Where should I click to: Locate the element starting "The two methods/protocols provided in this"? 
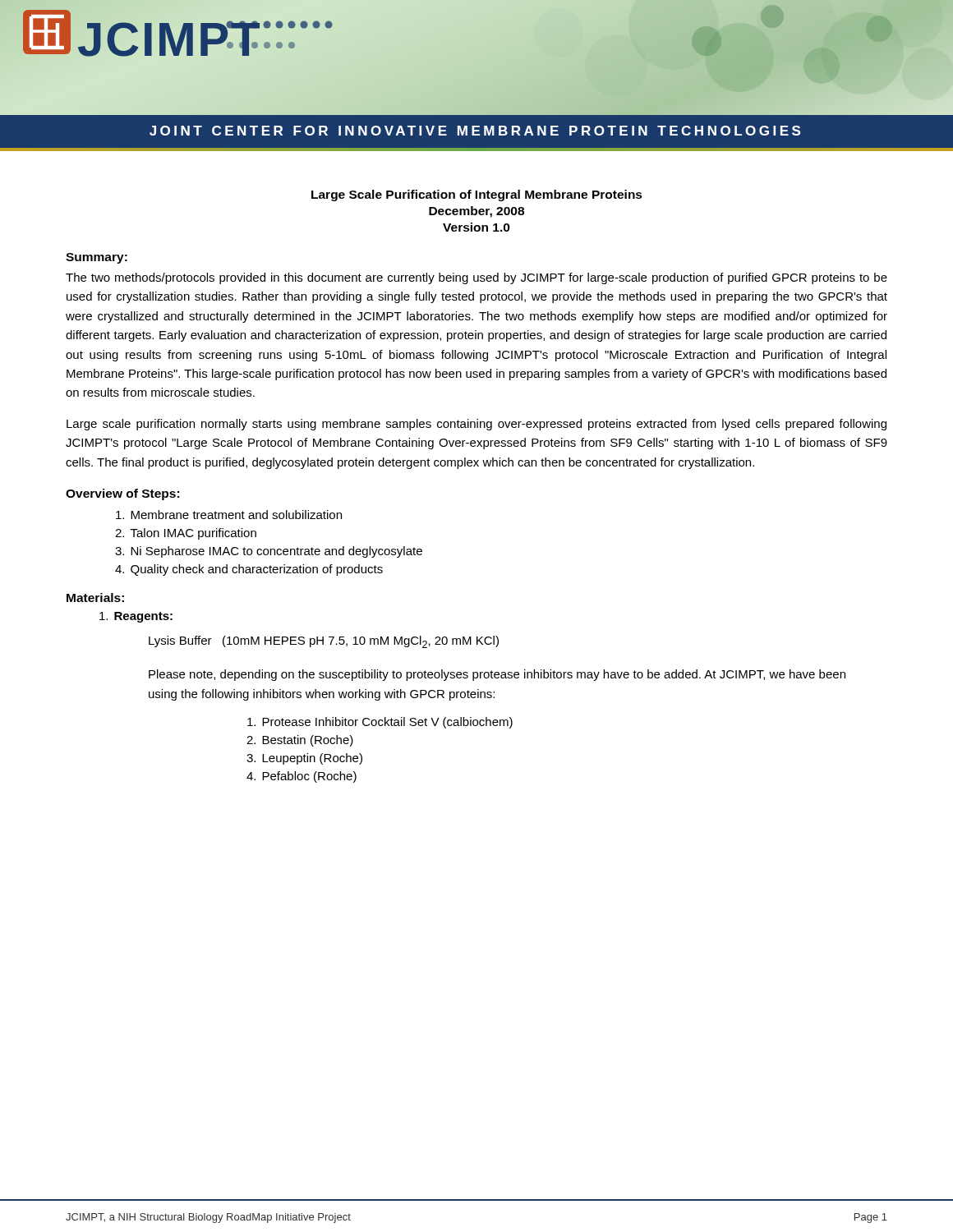pos(476,335)
